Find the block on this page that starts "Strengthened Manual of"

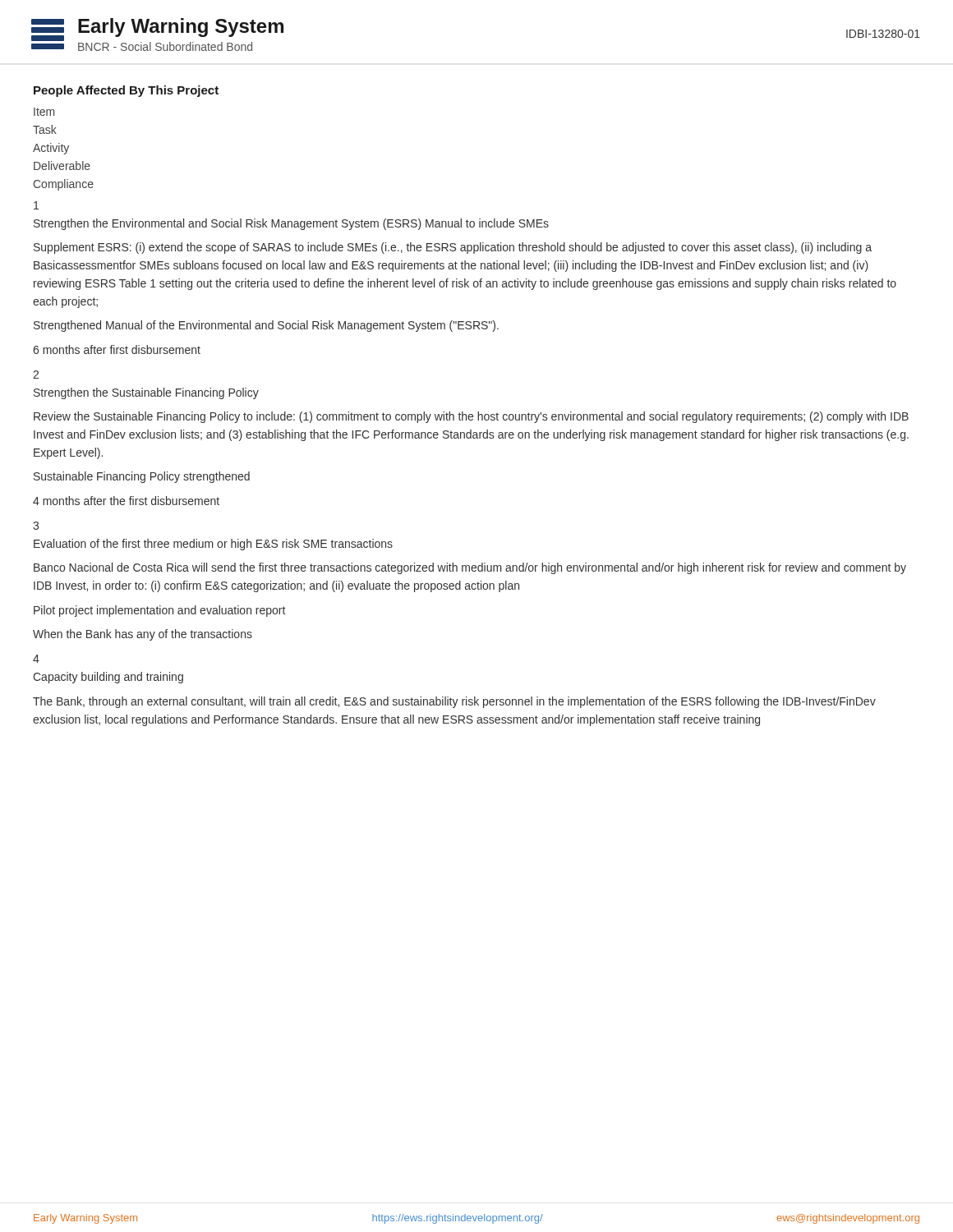[x=266, y=325]
